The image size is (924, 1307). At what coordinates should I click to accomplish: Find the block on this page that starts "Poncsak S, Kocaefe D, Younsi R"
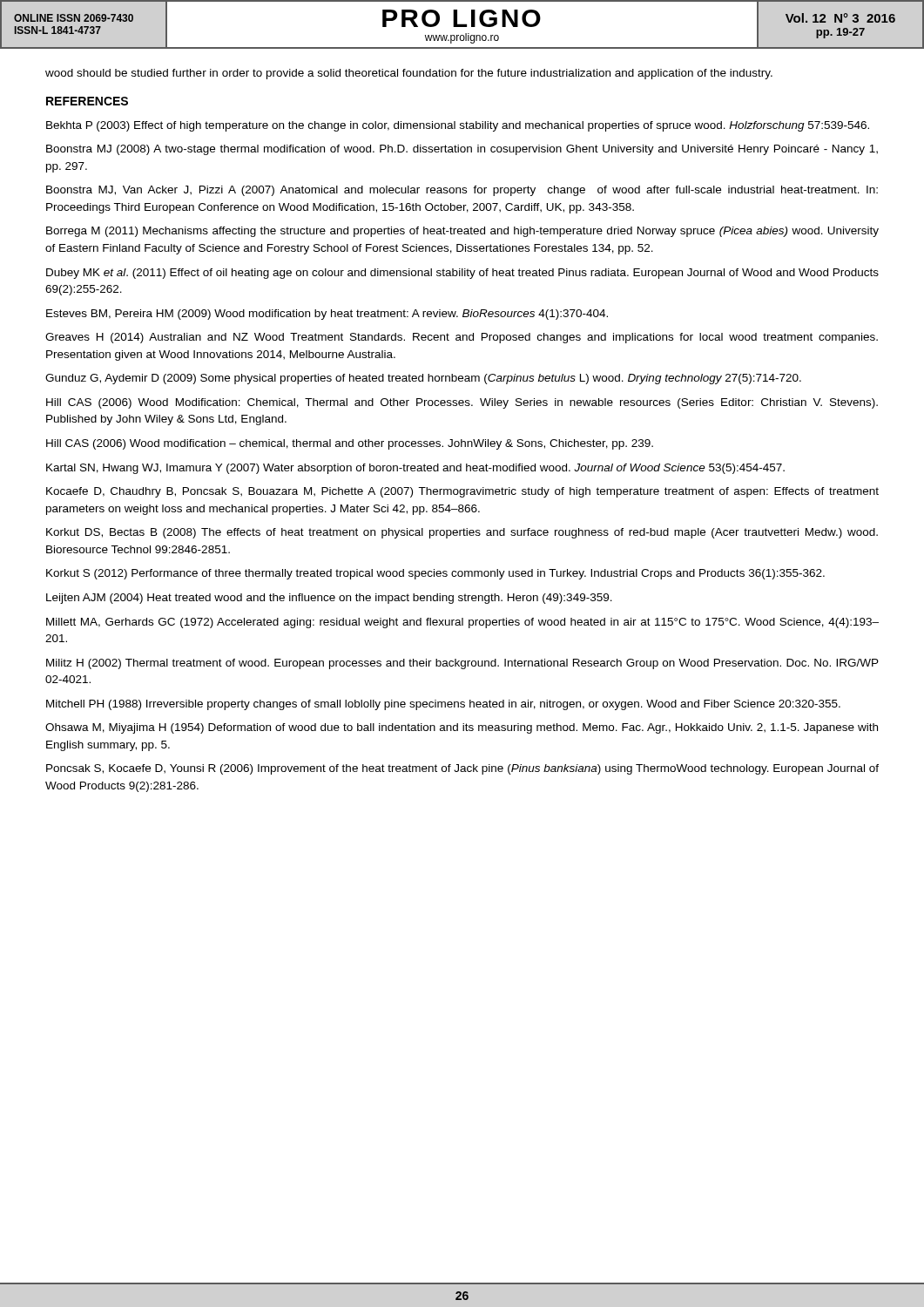click(462, 777)
